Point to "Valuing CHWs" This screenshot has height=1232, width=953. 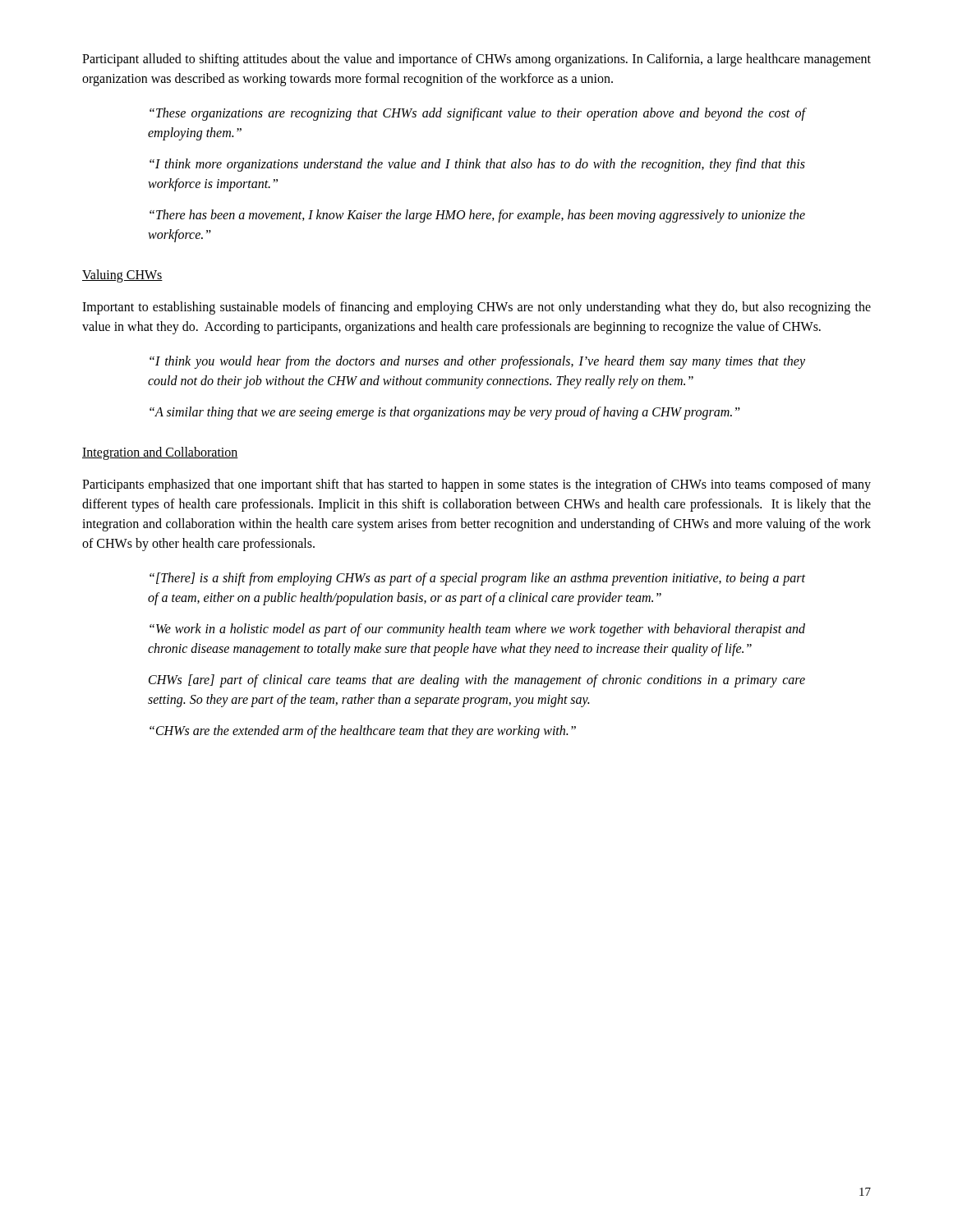tap(122, 275)
